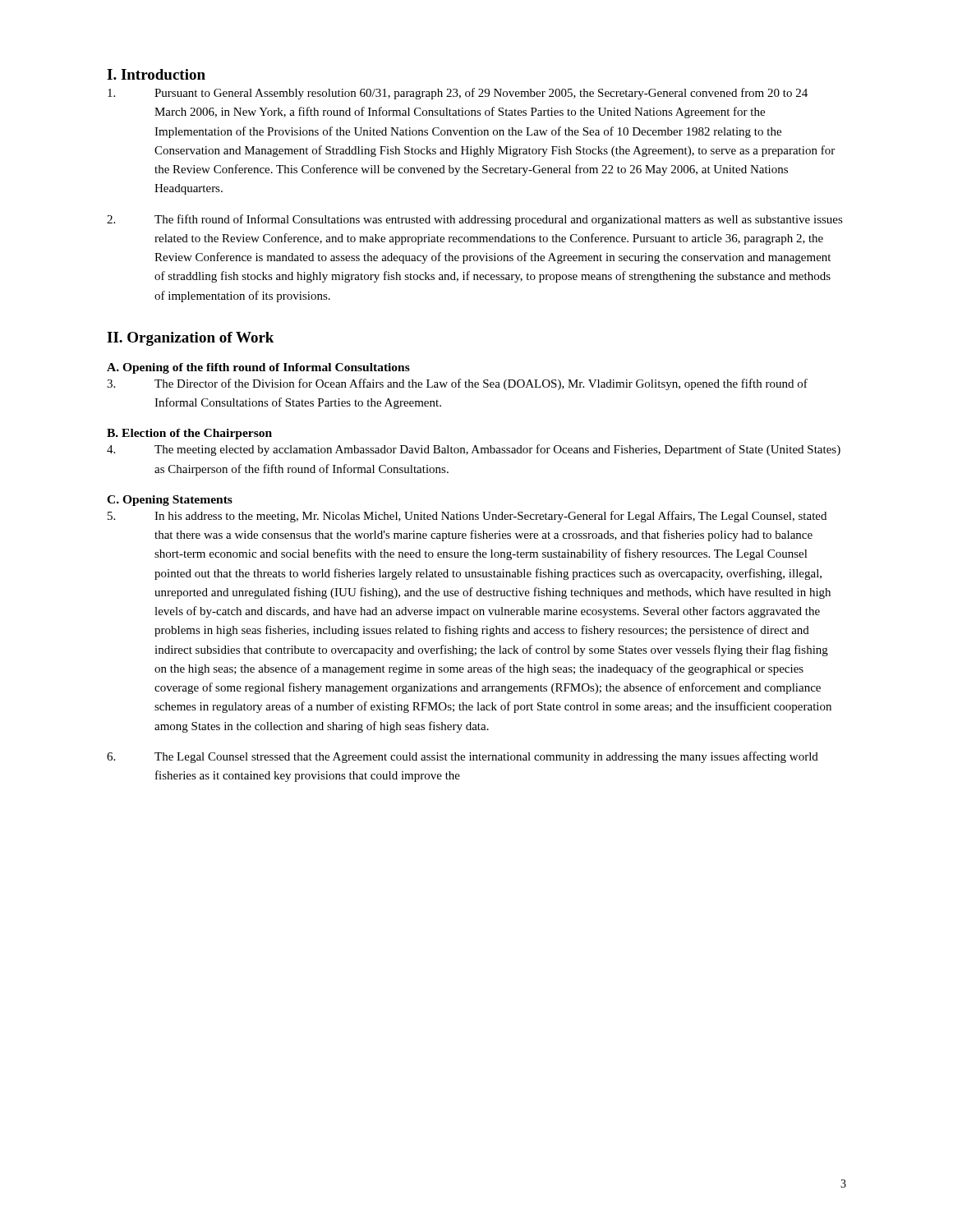Find the text block with the text "The fifth round"
This screenshot has height=1232, width=953.
[x=475, y=258]
